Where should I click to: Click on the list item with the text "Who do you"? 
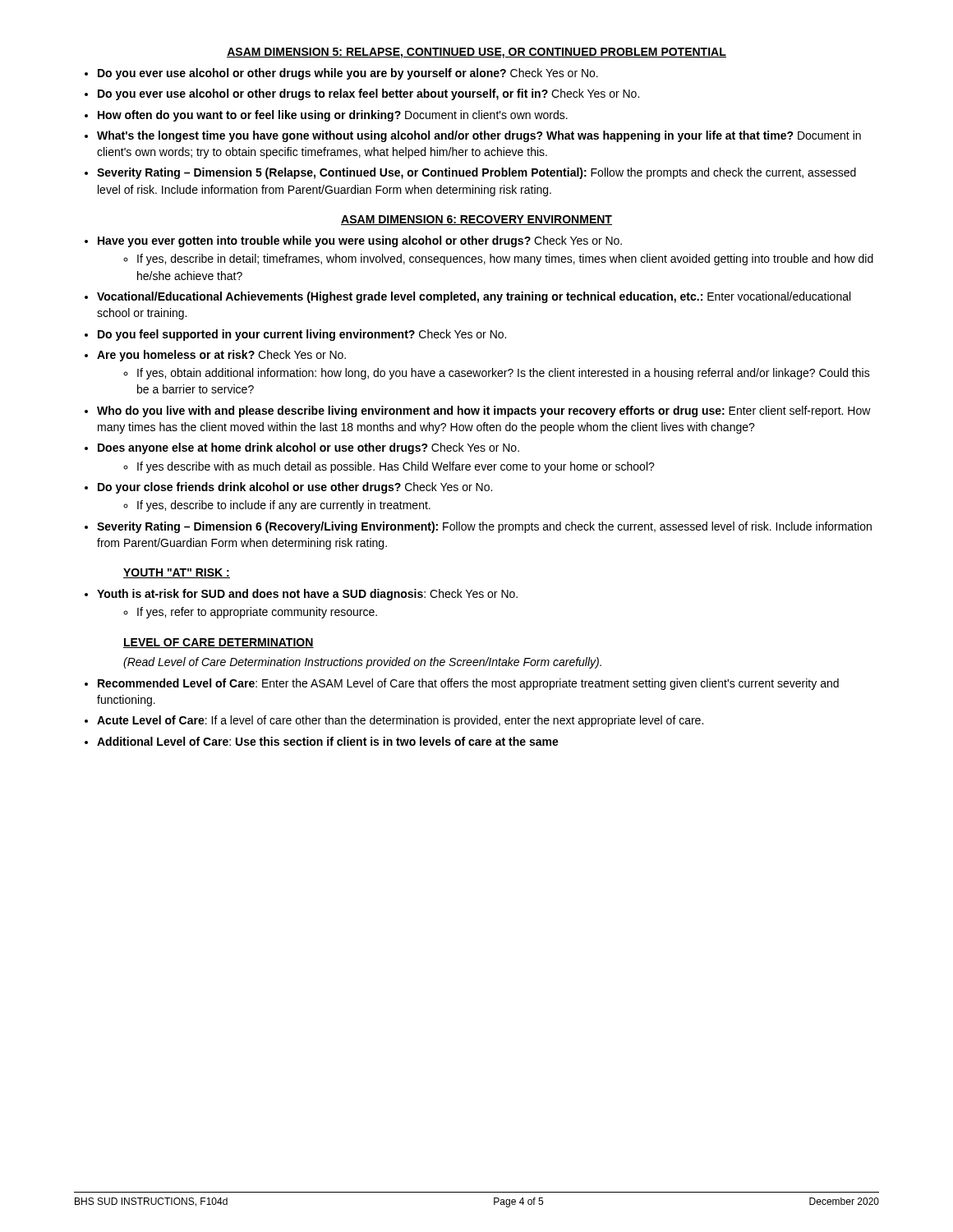click(x=484, y=419)
